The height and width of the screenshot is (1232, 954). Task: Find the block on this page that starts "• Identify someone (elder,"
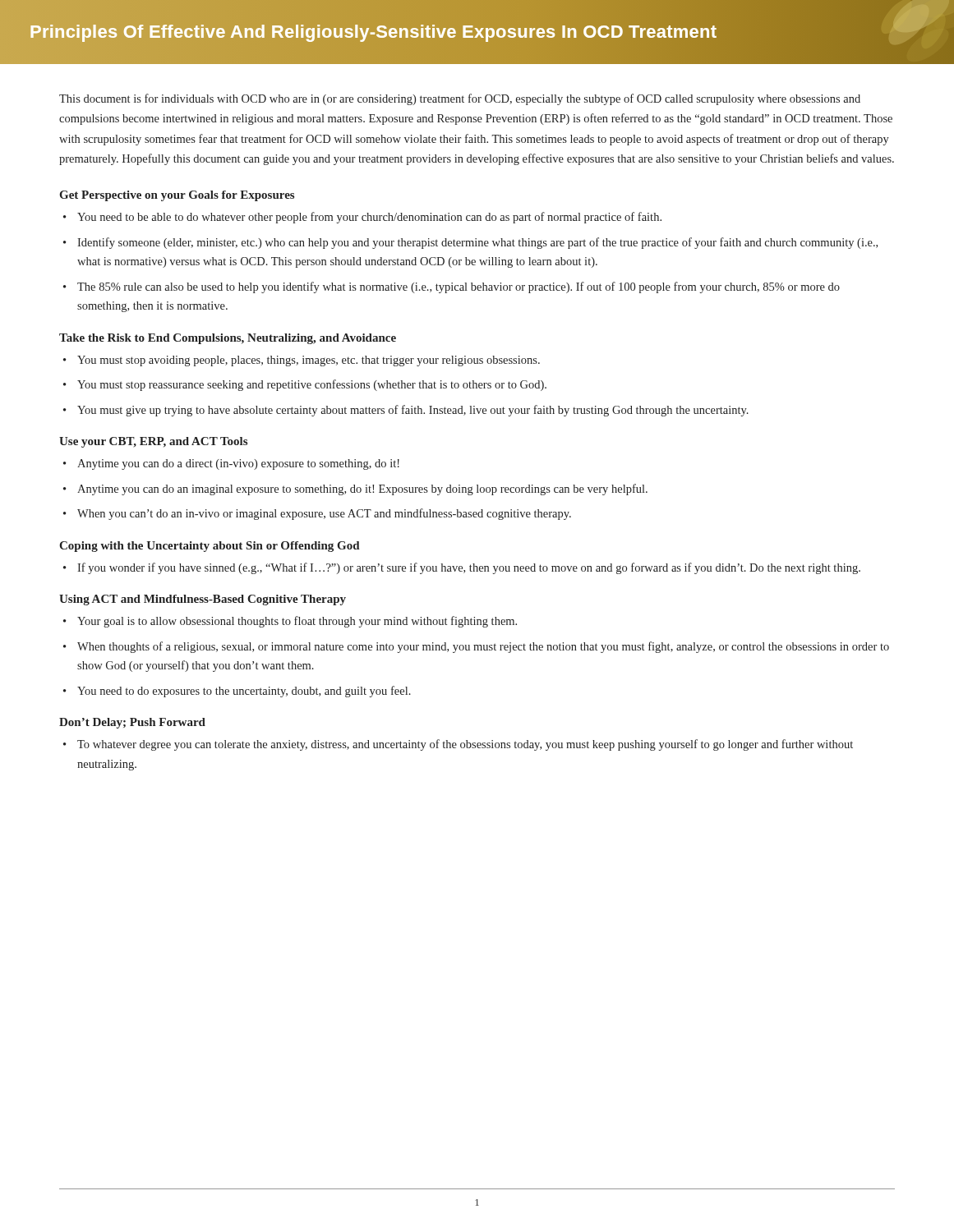coord(471,251)
